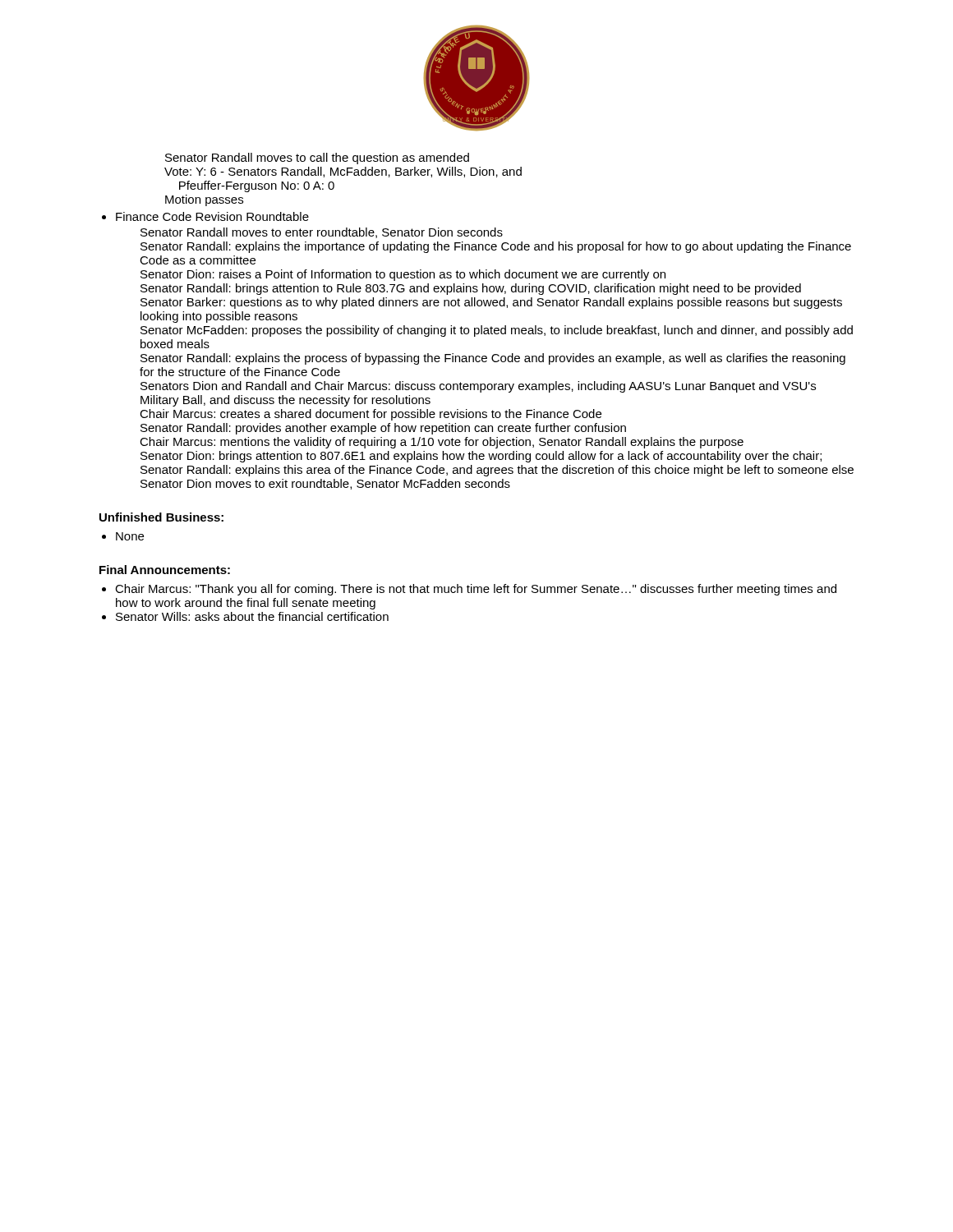Screen dimensions: 1232x953
Task: Point to the block beginning "Senator Barker: questions as to"
Action: [x=497, y=309]
